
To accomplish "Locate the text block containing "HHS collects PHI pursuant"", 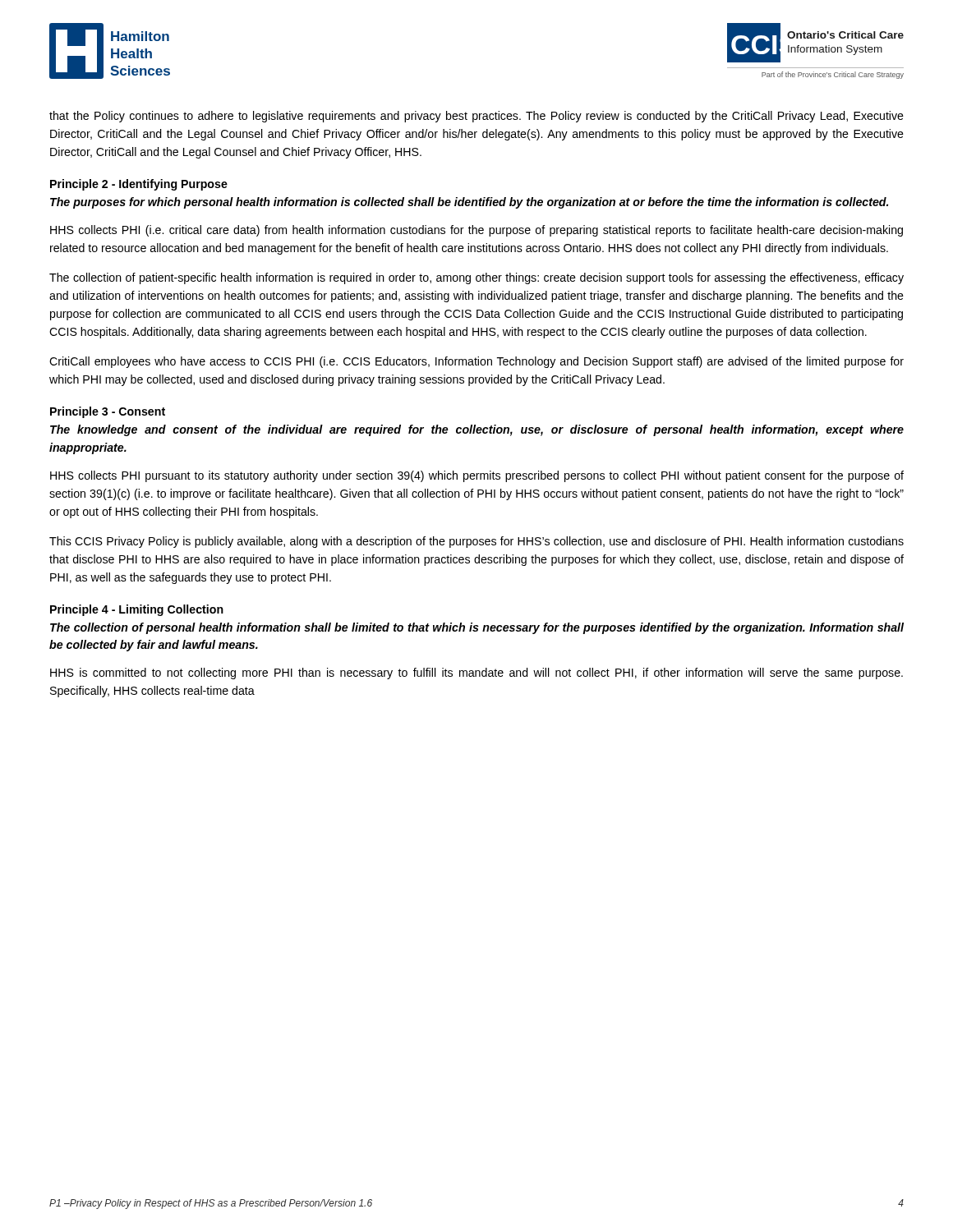I will [476, 494].
